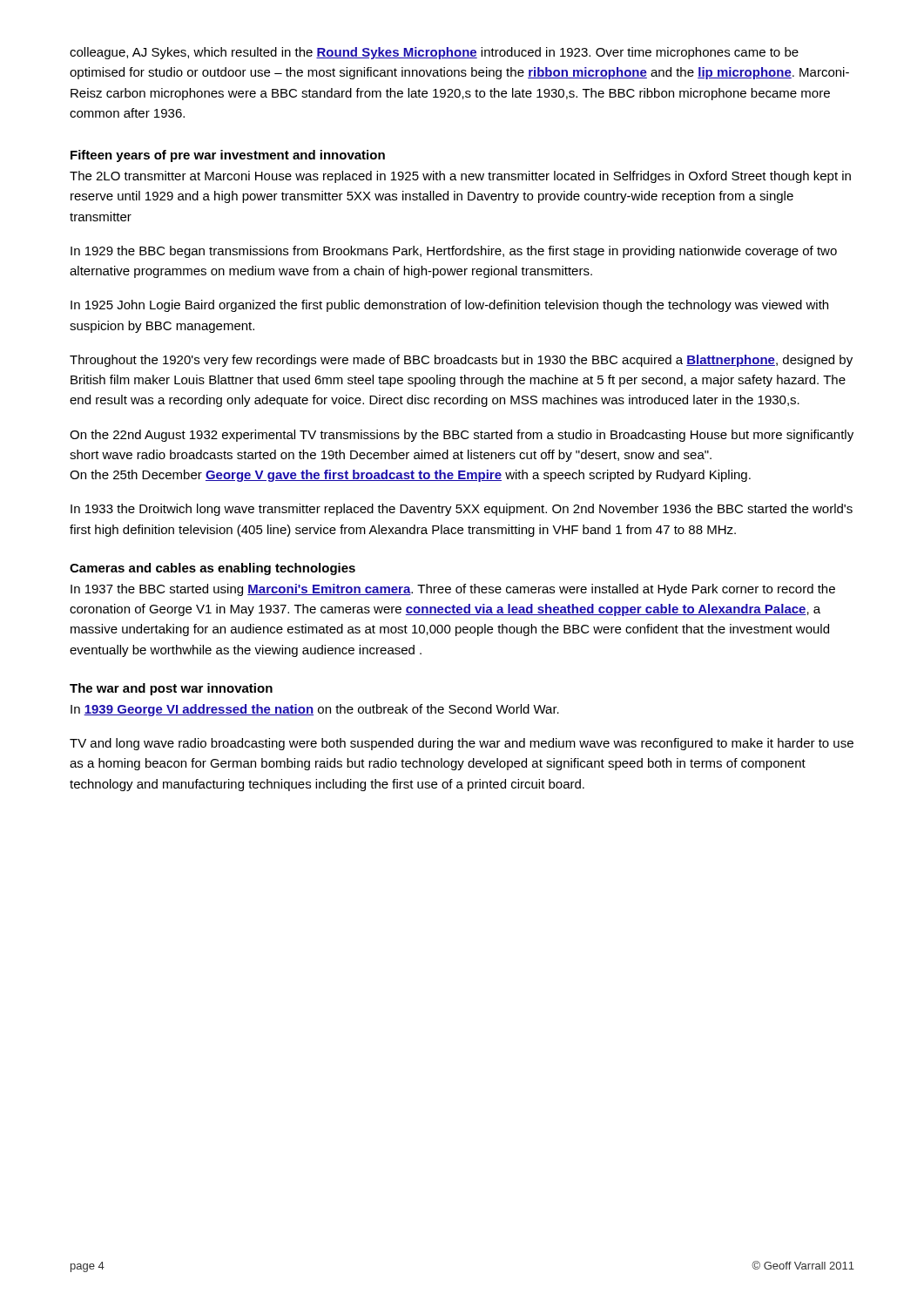Point to the passage starting "On the 22nd August"
924x1307 pixels.
[x=462, y=454]
